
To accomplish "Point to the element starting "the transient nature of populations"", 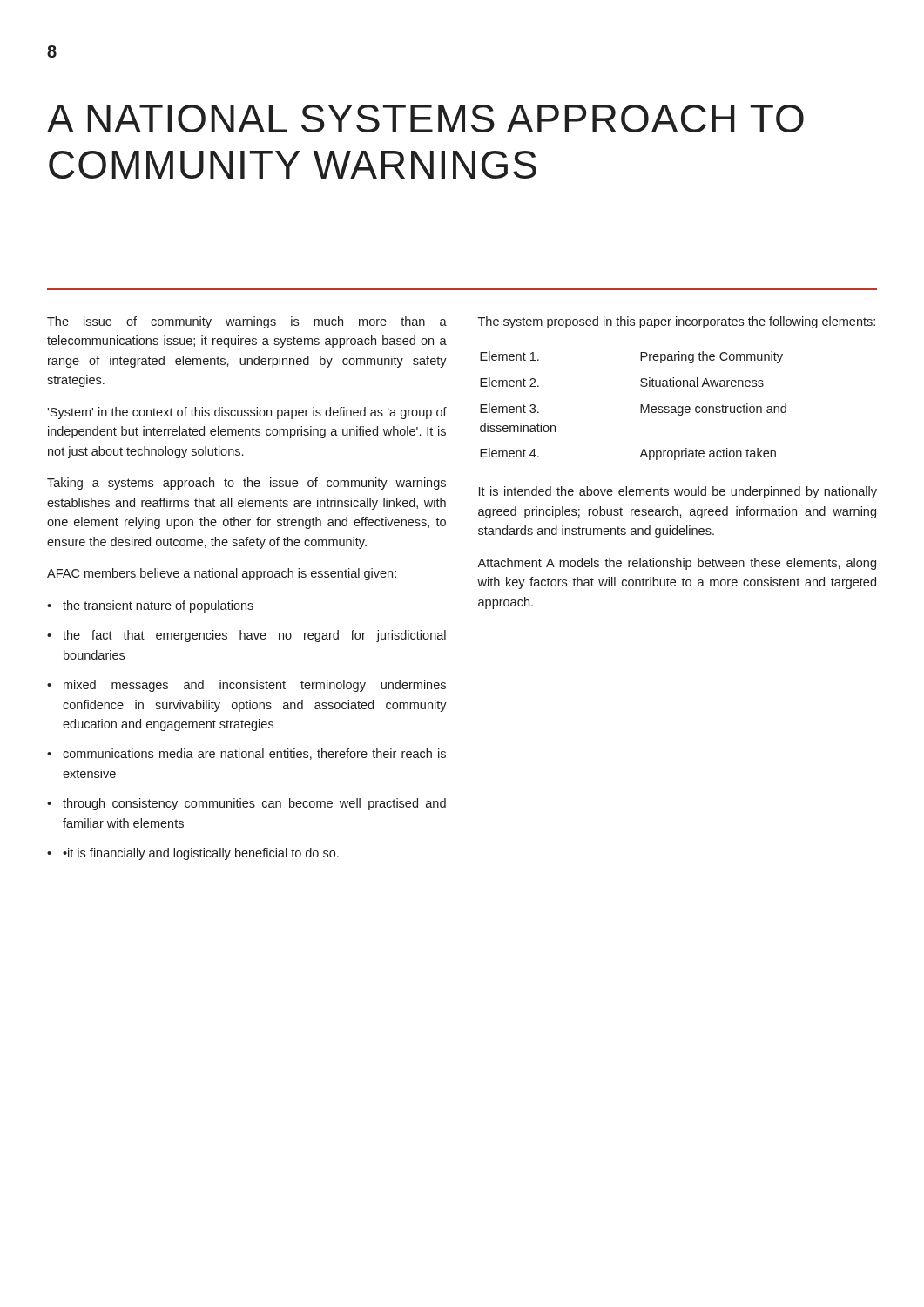I will (158, 605).
